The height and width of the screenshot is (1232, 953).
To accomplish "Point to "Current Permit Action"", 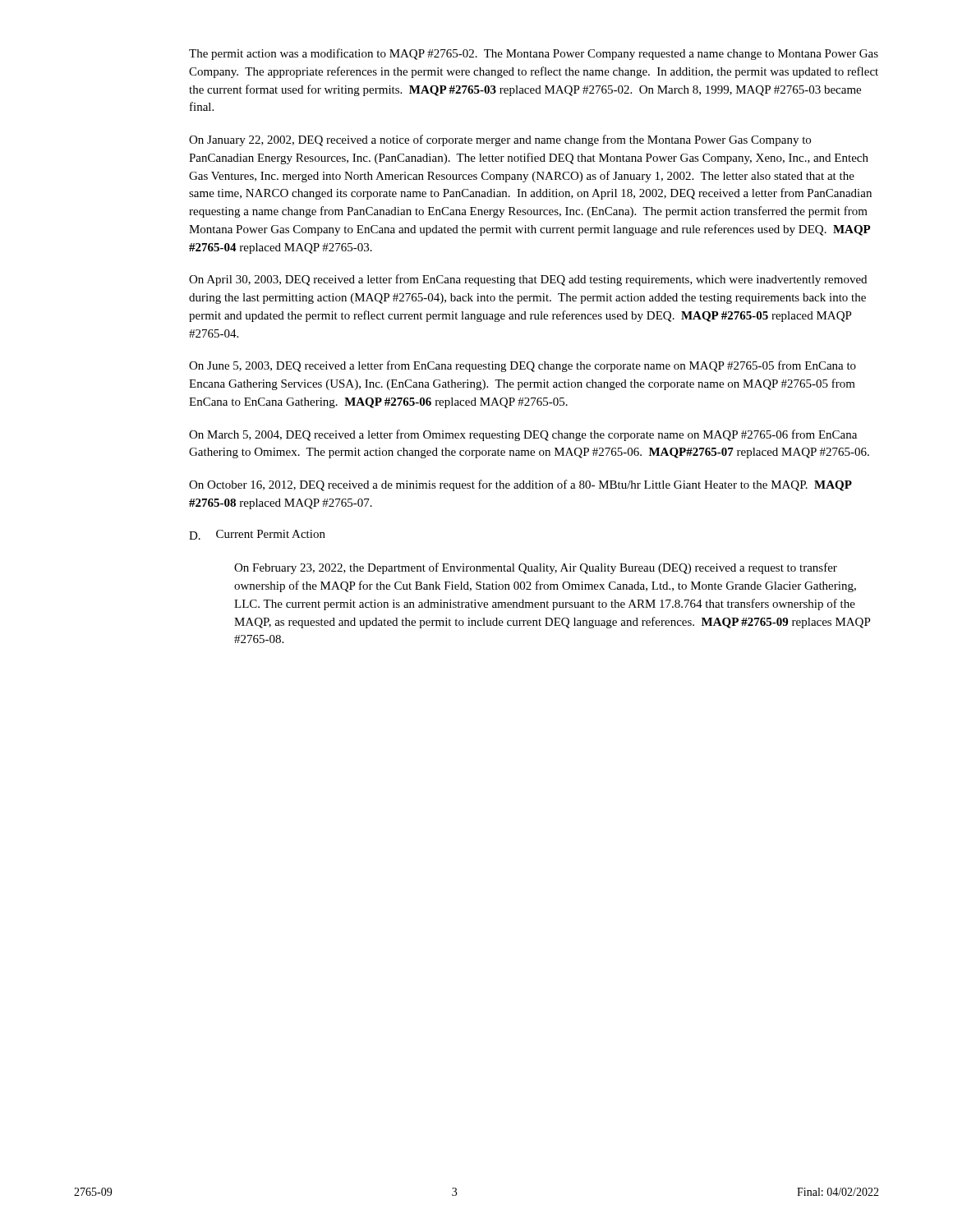I will 271,533.
